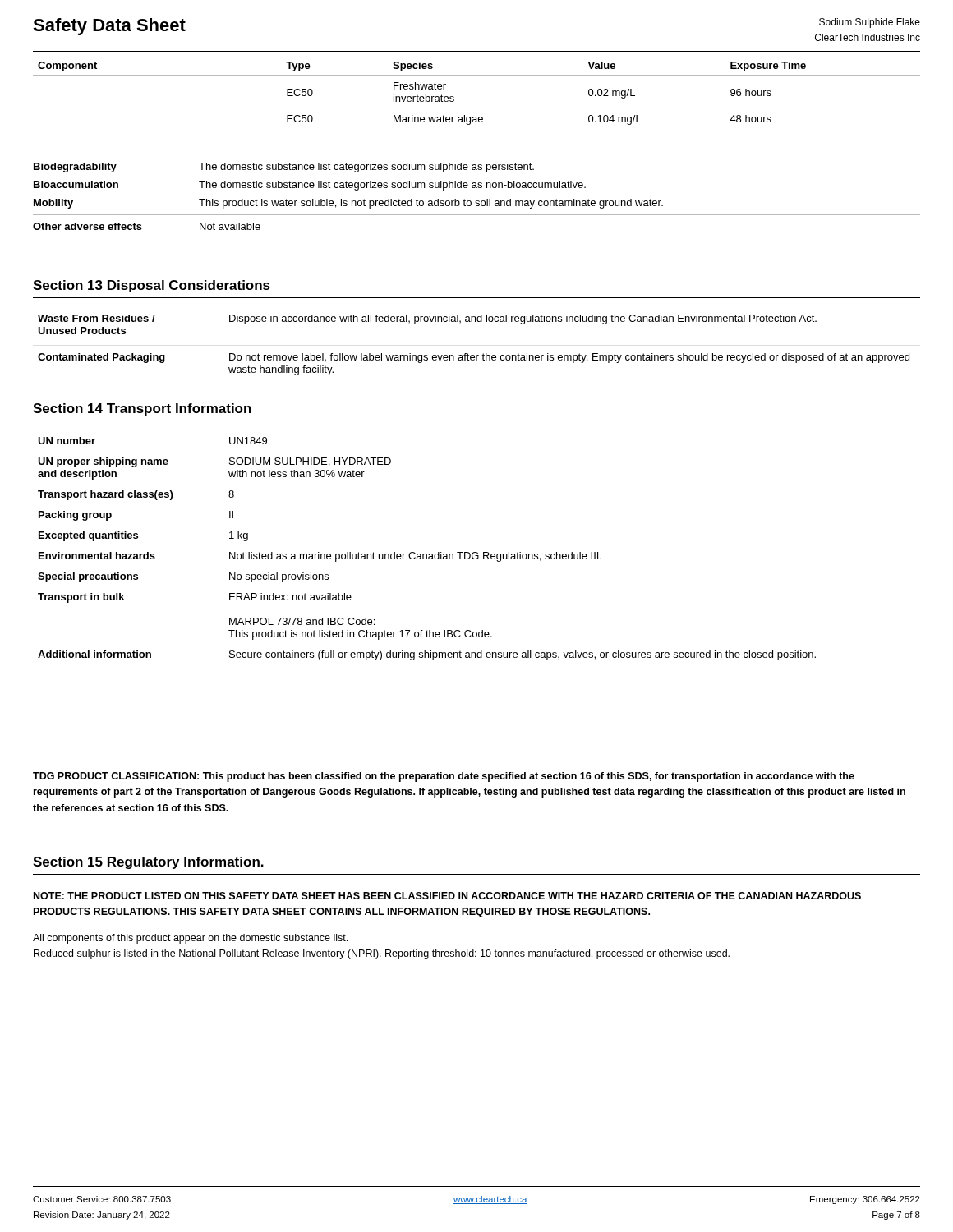Click the passage that begins "Biodegradability The domestic substance"

284,166
